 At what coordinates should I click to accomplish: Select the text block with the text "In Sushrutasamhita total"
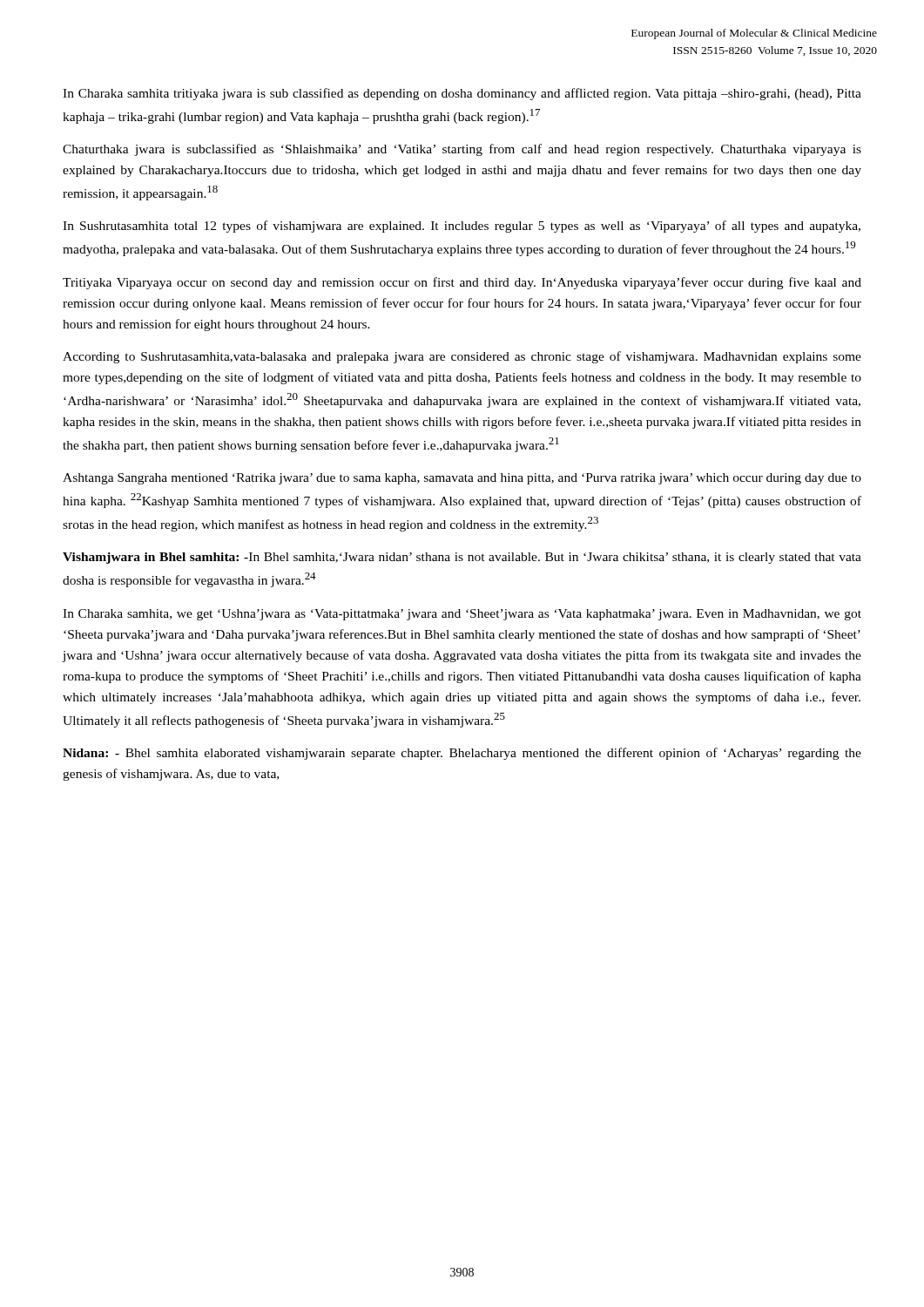pos(462,238)
